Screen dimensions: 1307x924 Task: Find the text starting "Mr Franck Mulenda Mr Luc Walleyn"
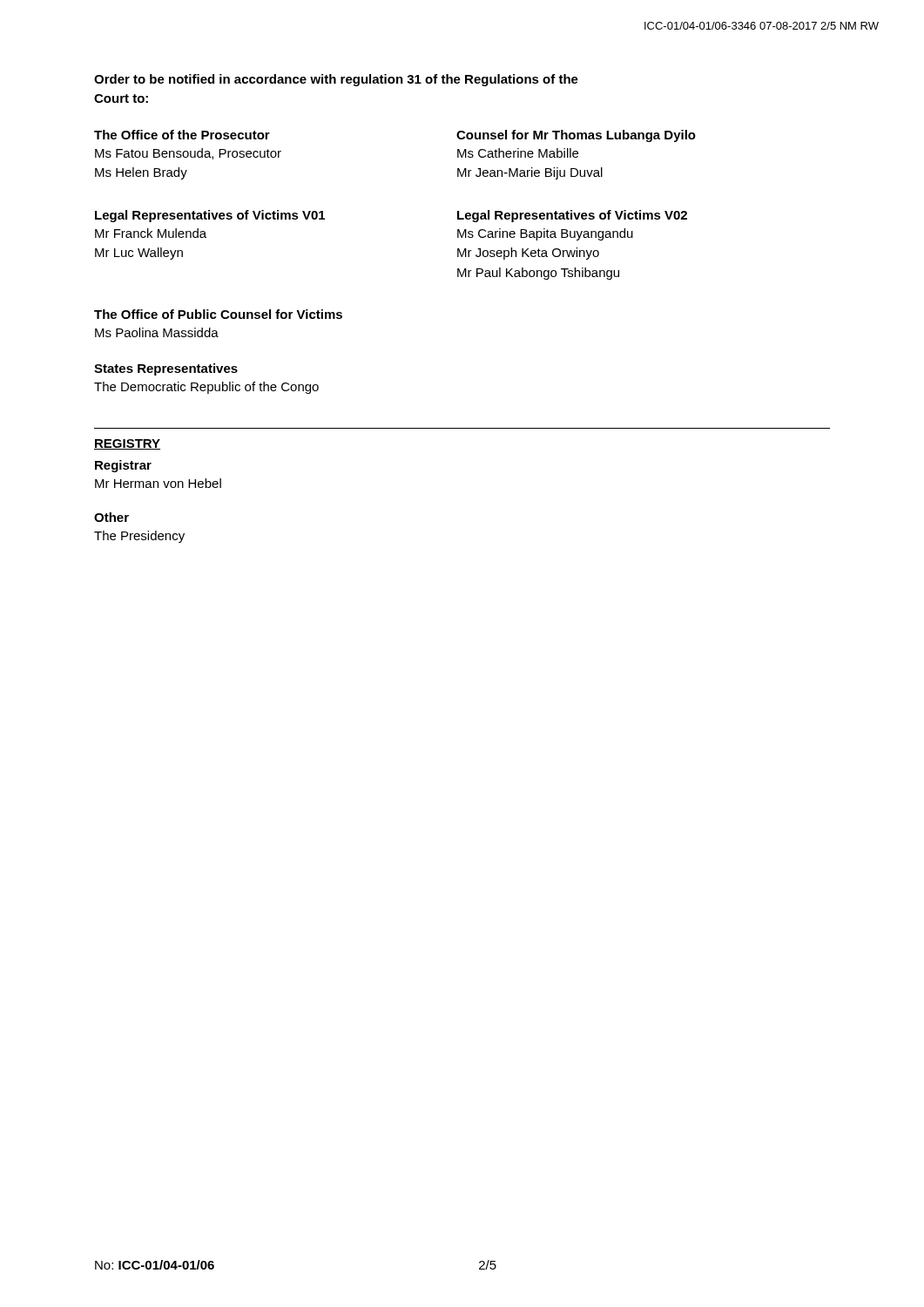tap(150, 242)
